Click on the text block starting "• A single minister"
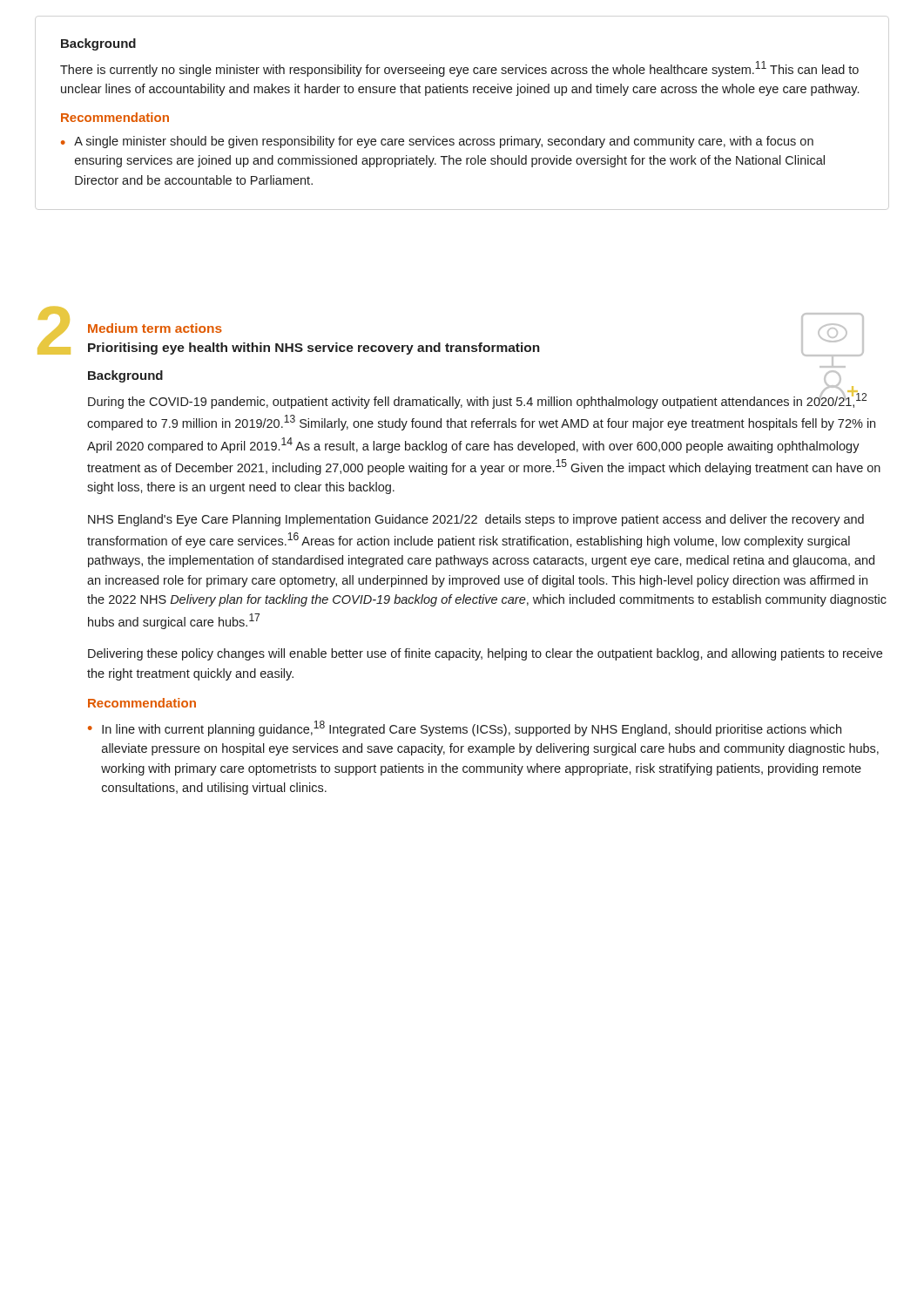Image resolution: width=924 pixels, height=1307 pixels. (x=462, y=161)
